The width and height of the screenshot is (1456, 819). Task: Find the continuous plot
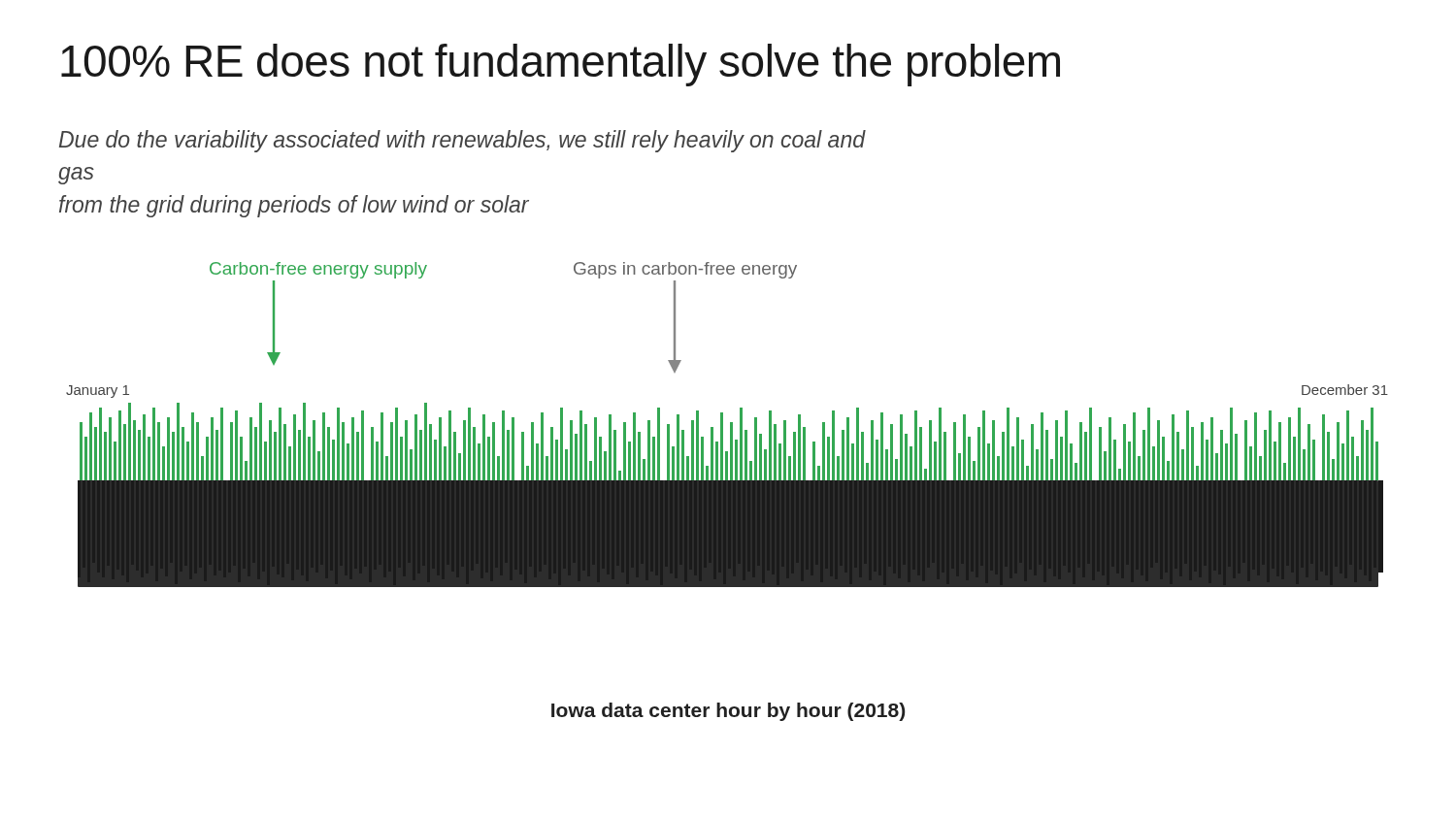coord(728,451)
